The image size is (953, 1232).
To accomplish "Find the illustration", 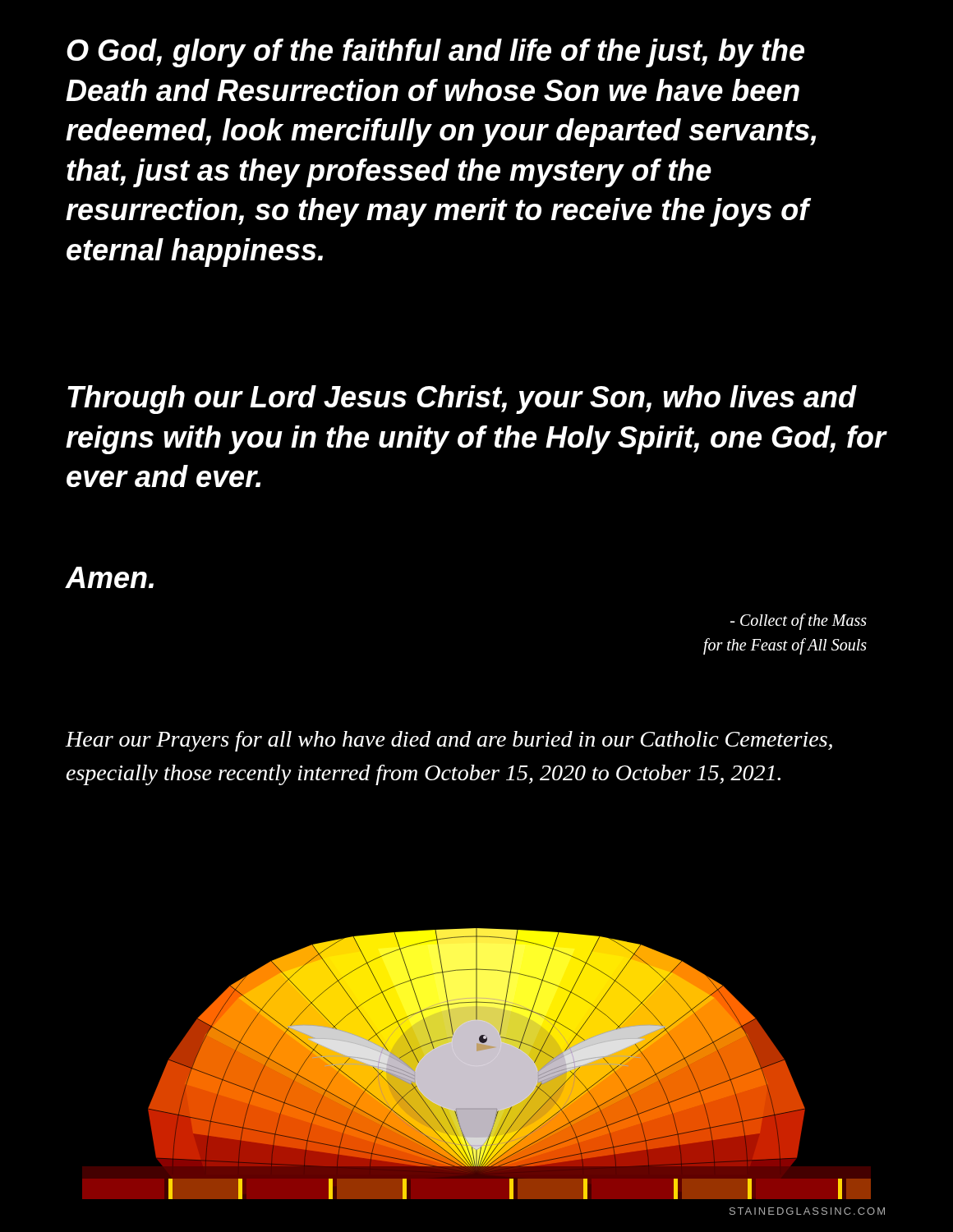I will tap(476, 1027).
